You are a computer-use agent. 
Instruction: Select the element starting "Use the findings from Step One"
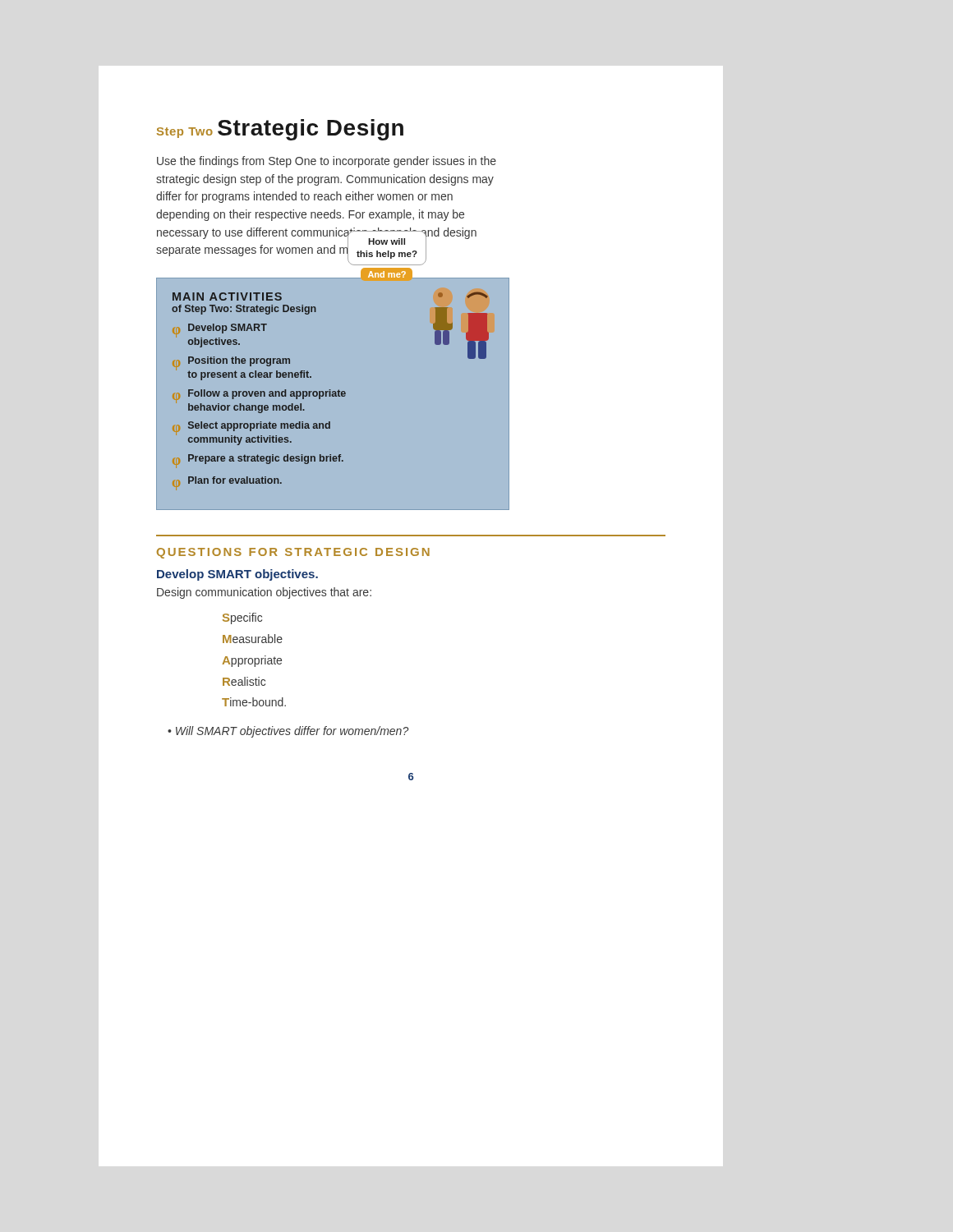coord(326,205)
